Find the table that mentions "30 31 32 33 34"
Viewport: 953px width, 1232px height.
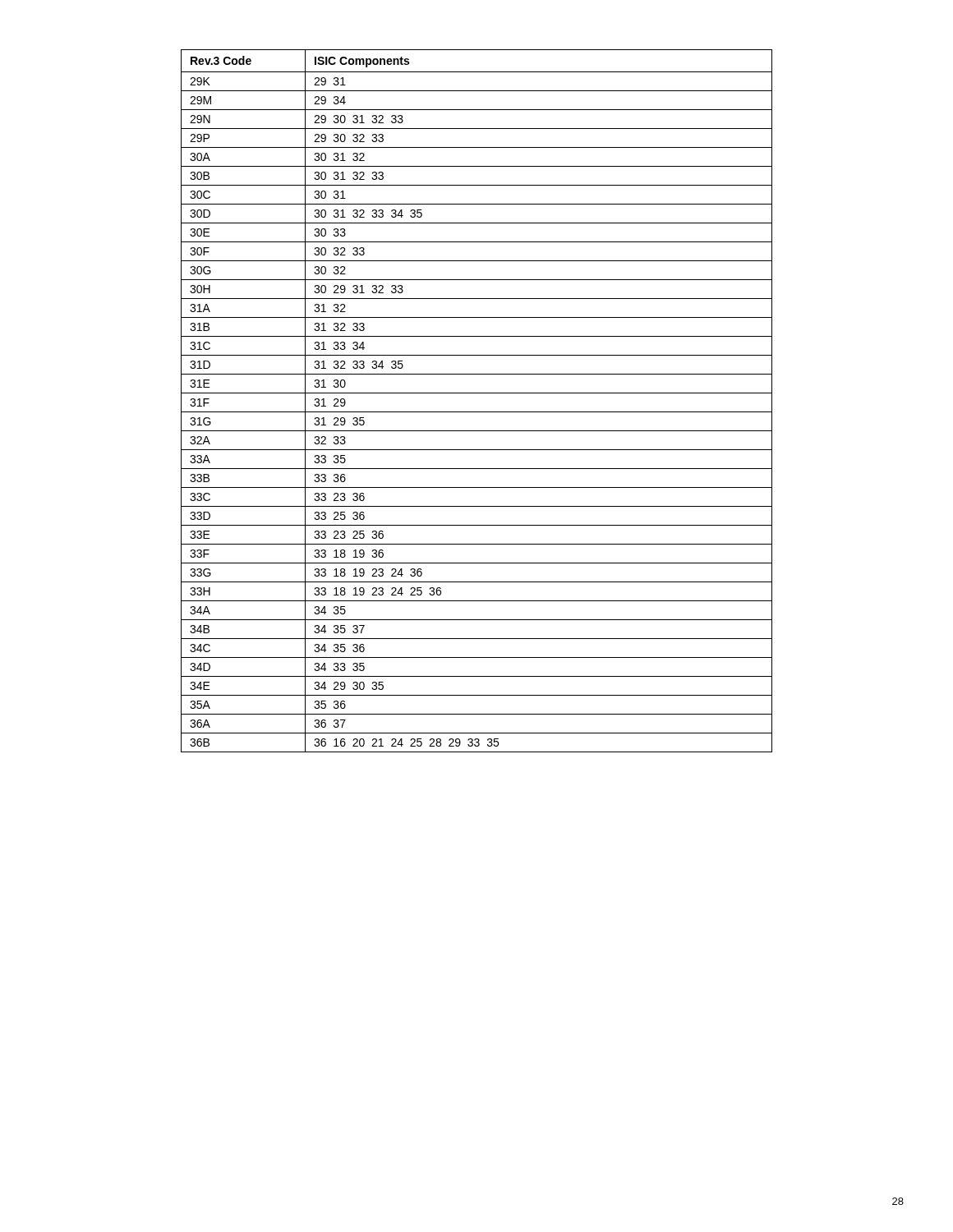tap(476, 401)
